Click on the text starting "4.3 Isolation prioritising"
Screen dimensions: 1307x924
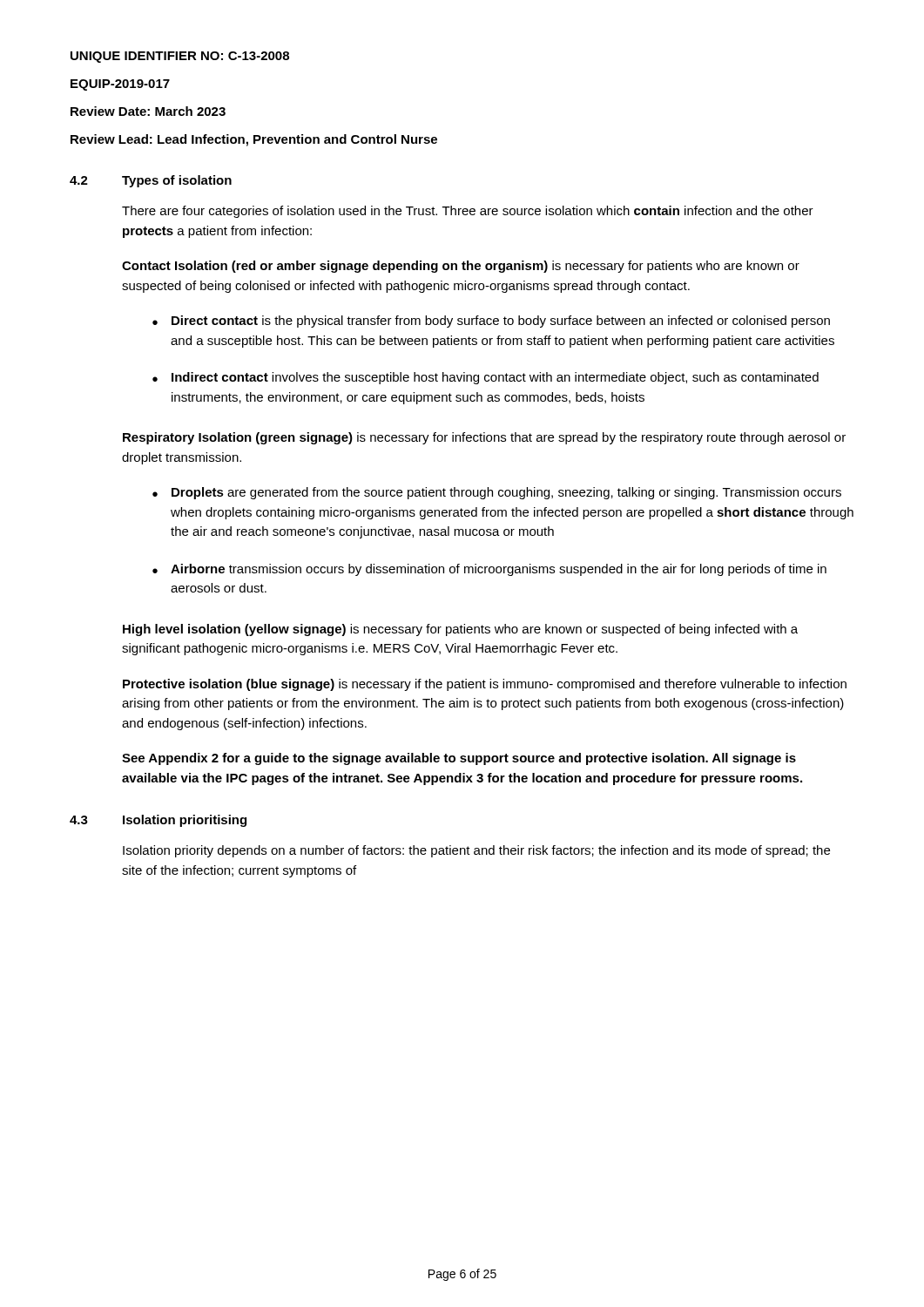[x=159, y=819]
